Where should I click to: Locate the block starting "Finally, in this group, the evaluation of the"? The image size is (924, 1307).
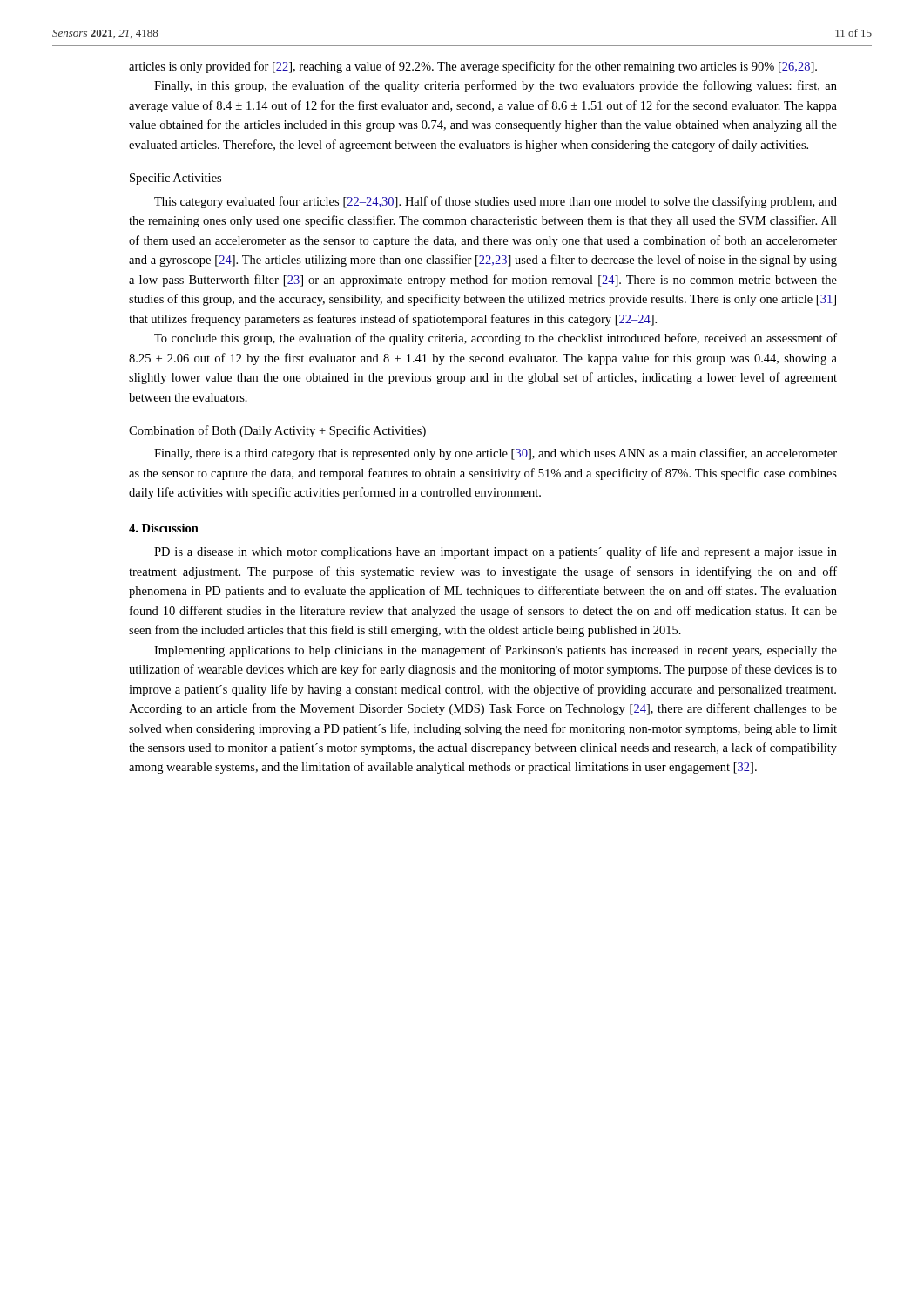483,115
